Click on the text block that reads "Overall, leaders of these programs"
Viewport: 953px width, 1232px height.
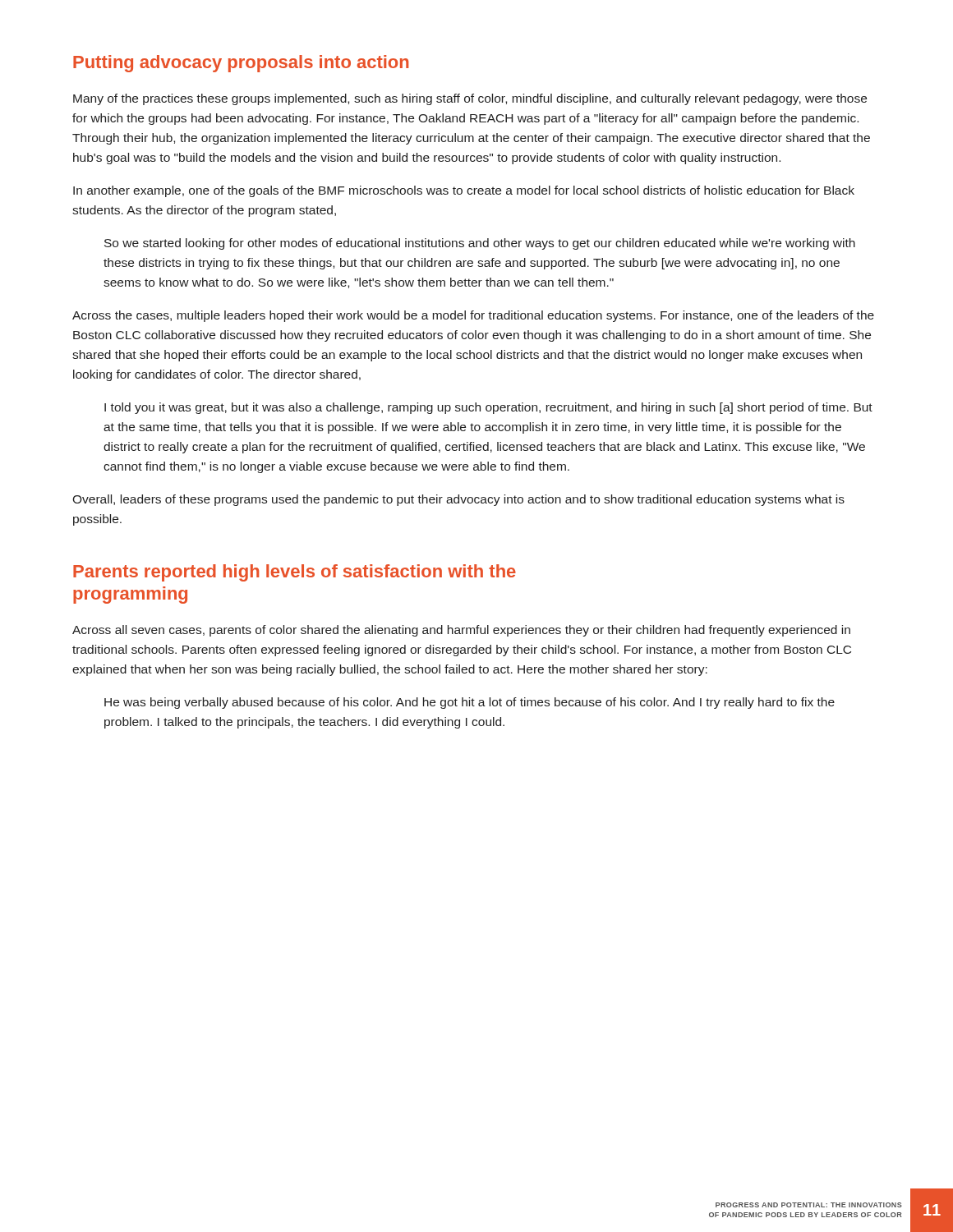[x=458, y=509]
